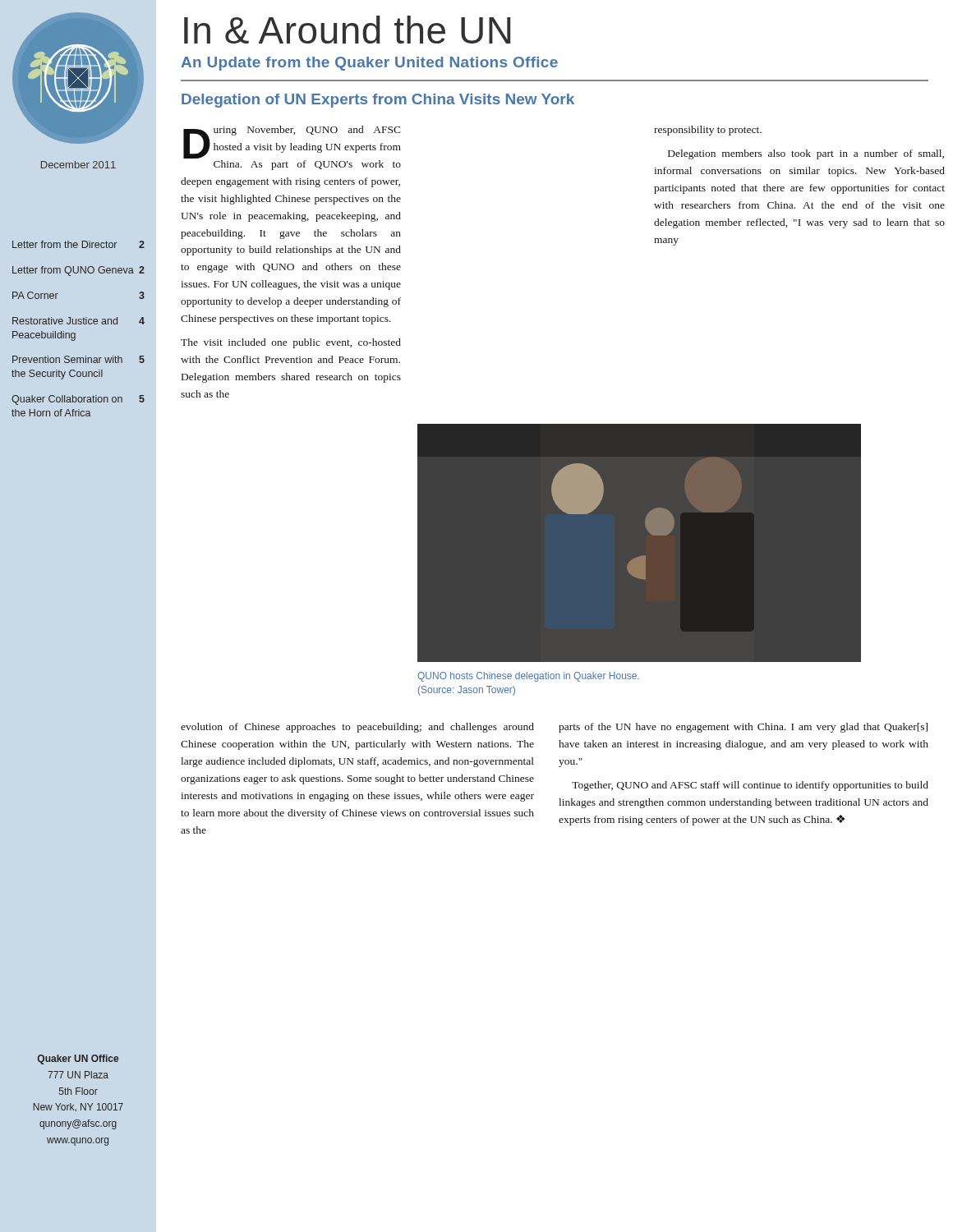Image resolution: width=953 pixels, height=1232 pixels.
Task: Find the text block with the text "responsibility to protect. Delegation members also took part"
Action: pos(799,185)
